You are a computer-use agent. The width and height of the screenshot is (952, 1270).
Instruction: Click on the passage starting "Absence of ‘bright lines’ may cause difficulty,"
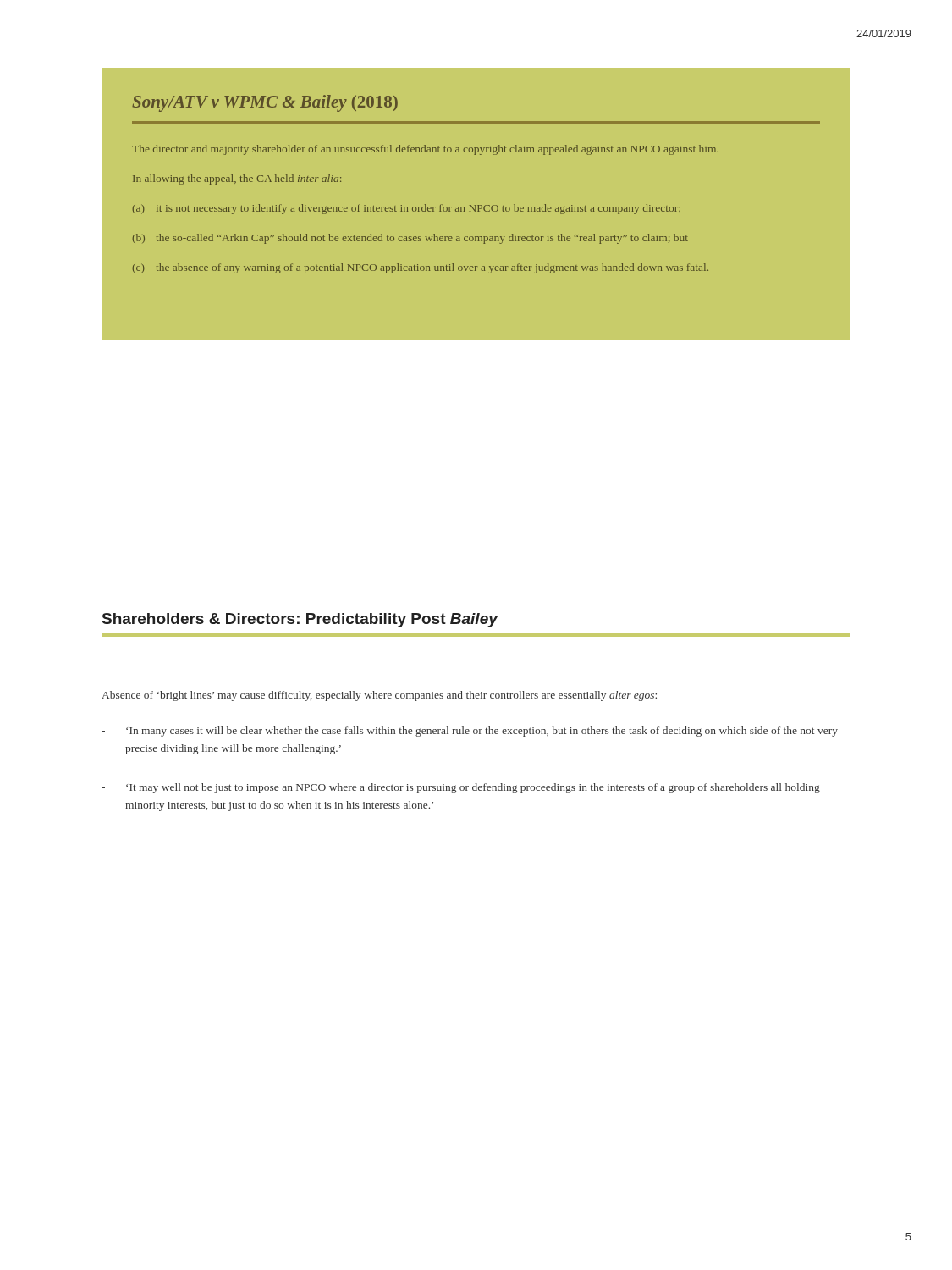coord(380,695)
